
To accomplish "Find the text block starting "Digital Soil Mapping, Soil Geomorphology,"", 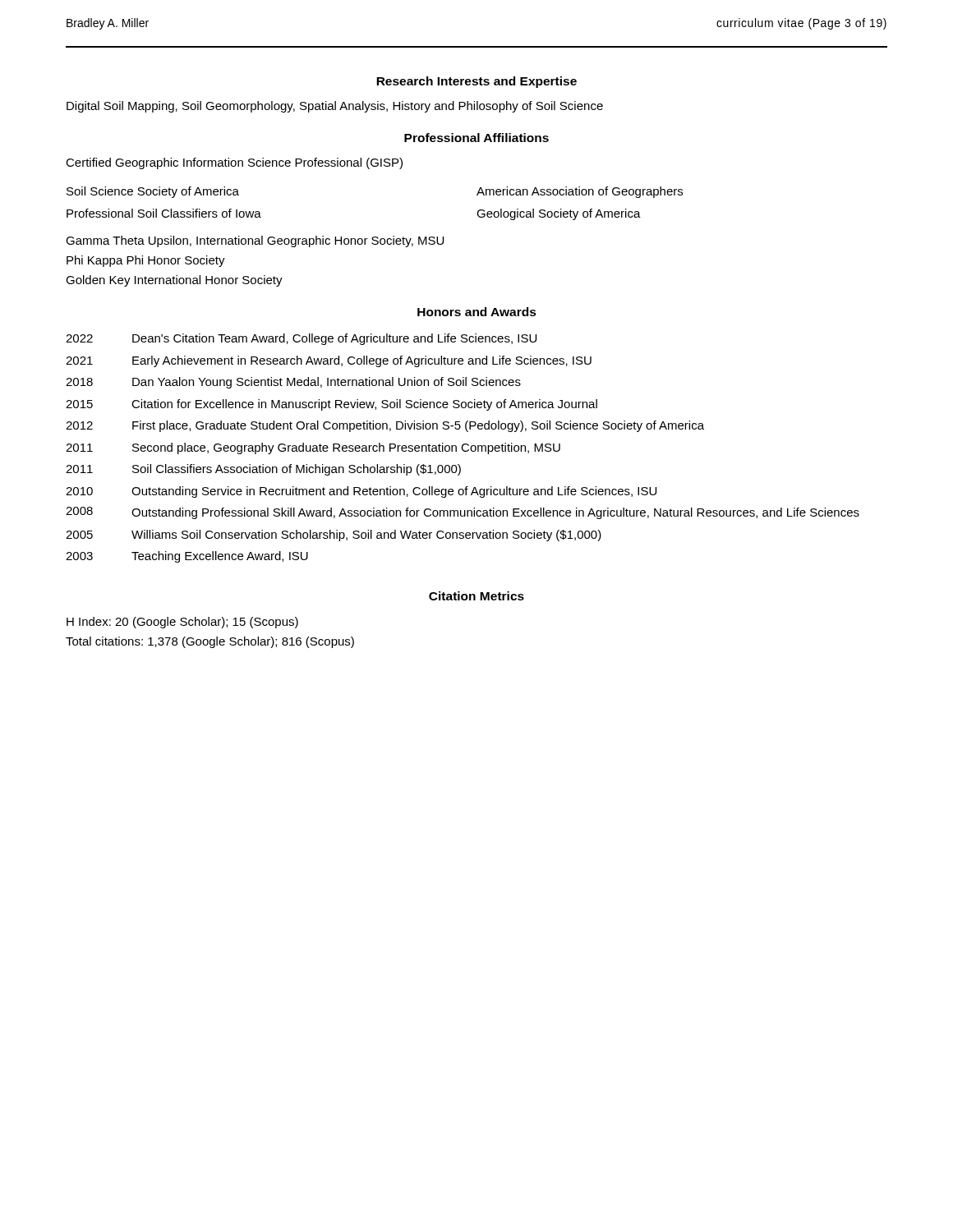I will point(335,106).
